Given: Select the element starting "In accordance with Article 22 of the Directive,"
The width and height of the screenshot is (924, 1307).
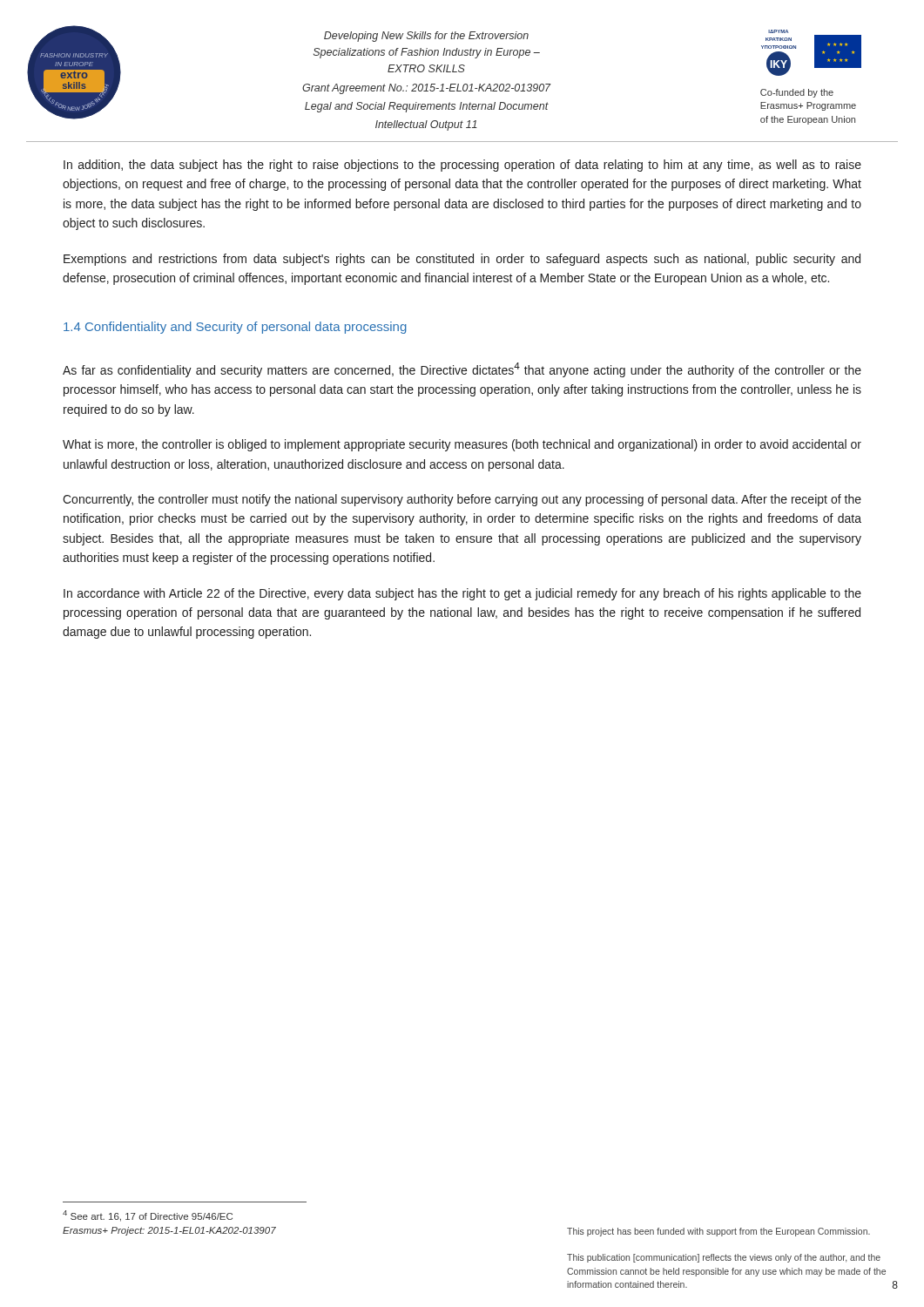Looking at the screenshot, I should click(462, 612).
